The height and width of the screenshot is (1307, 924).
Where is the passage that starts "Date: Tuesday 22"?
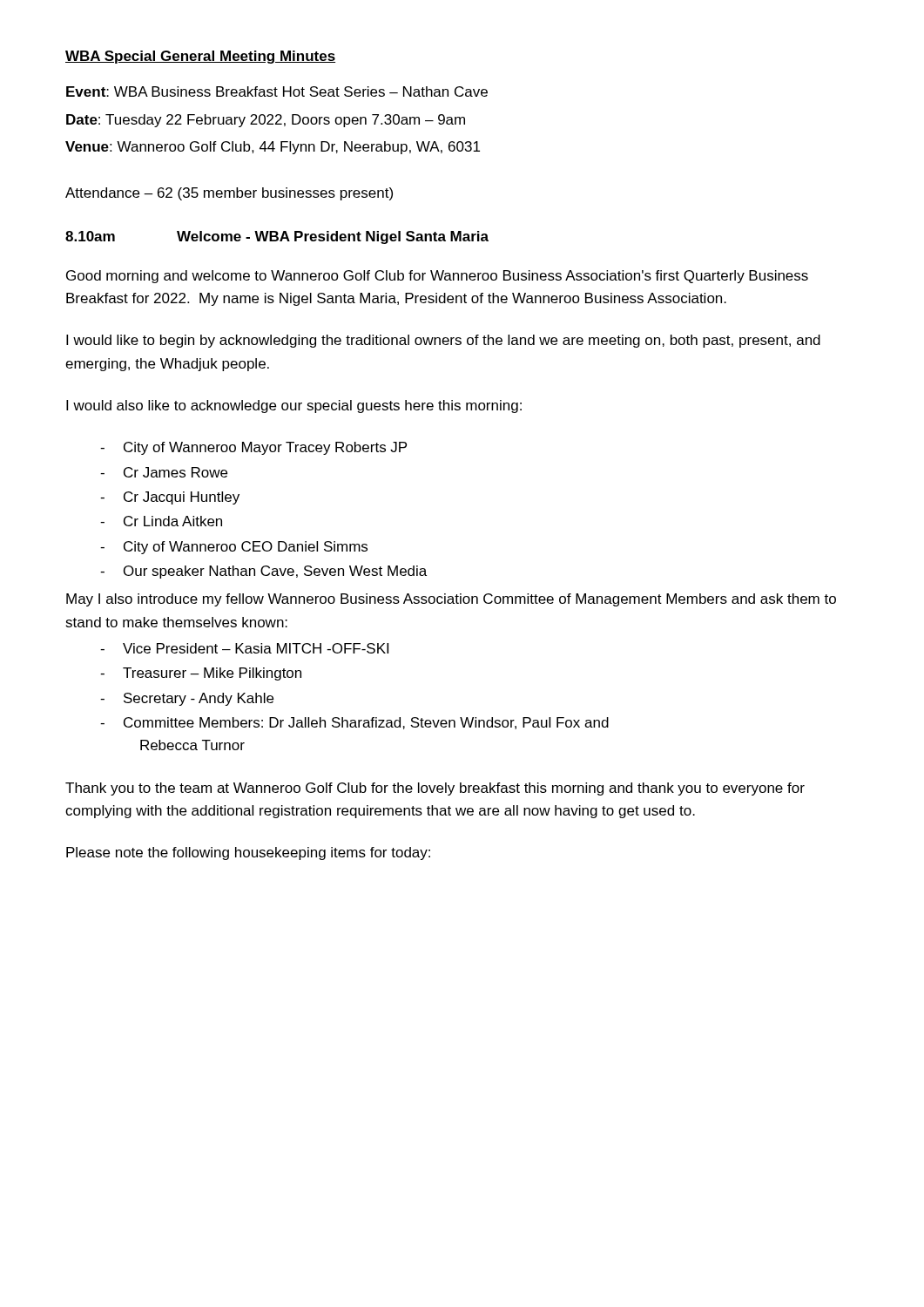pyautogui.click(x=266, y=119)
